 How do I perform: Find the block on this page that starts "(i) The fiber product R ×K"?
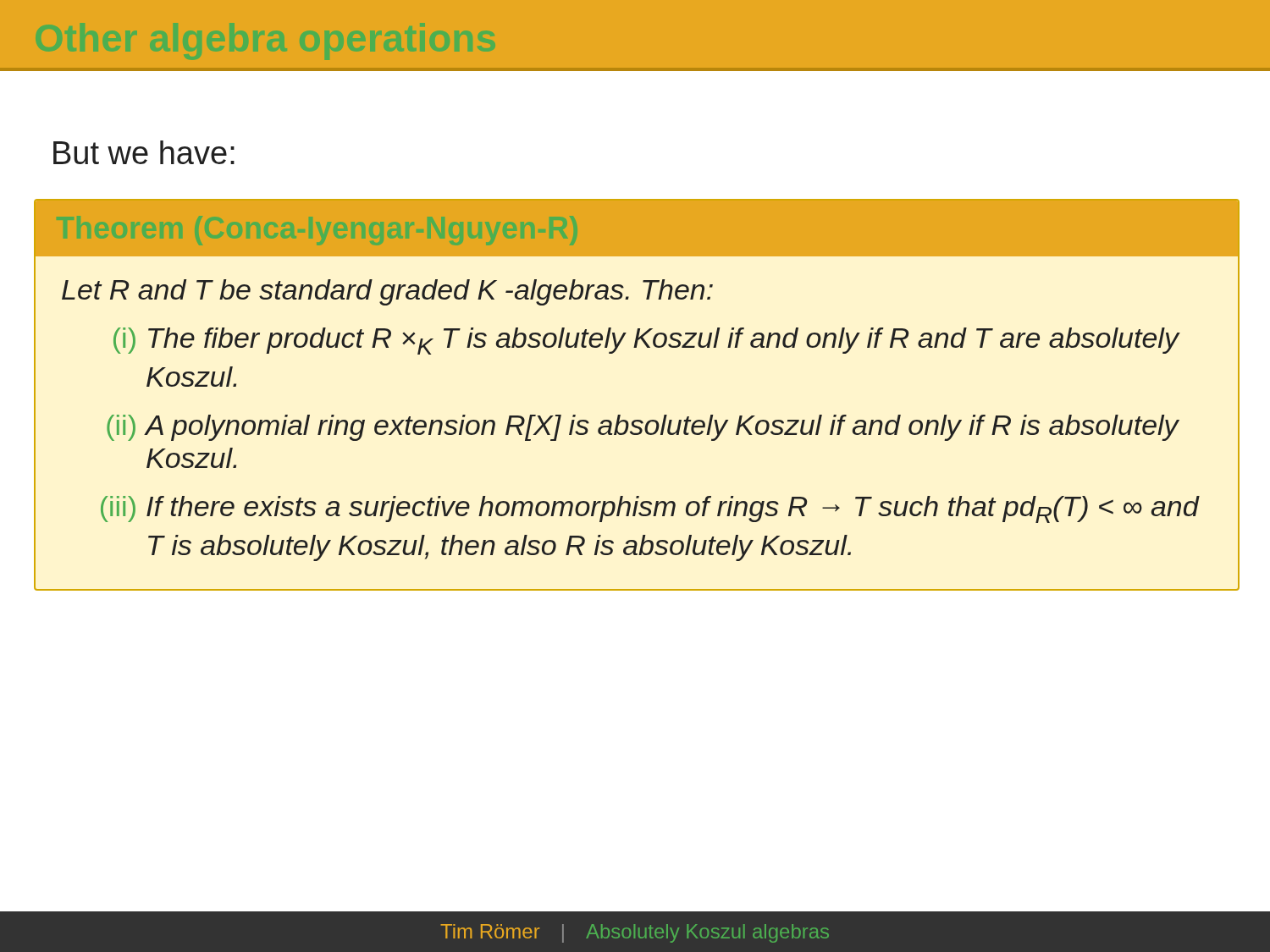641,357
